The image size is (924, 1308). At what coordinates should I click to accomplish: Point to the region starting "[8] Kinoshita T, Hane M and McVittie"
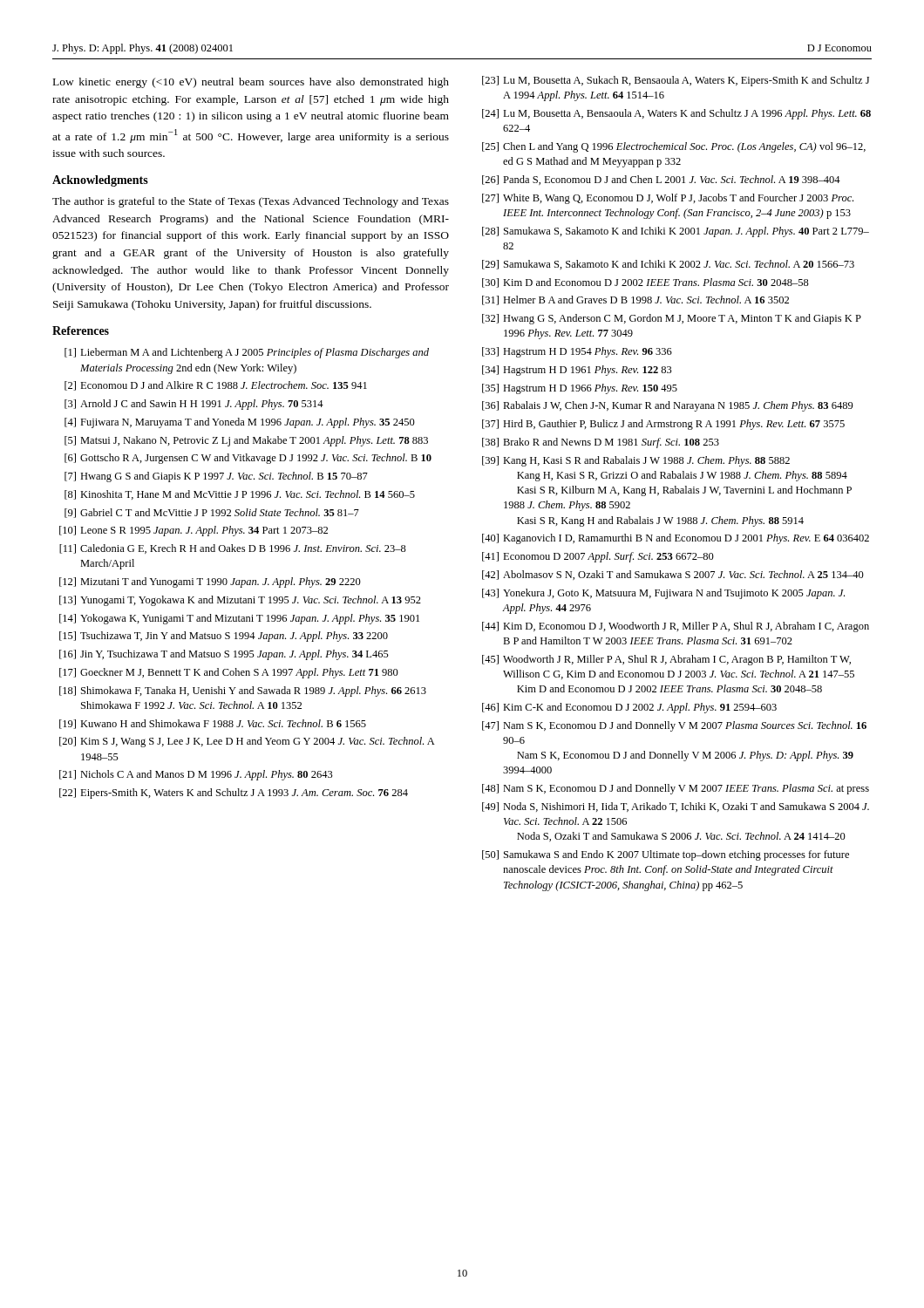251,495
